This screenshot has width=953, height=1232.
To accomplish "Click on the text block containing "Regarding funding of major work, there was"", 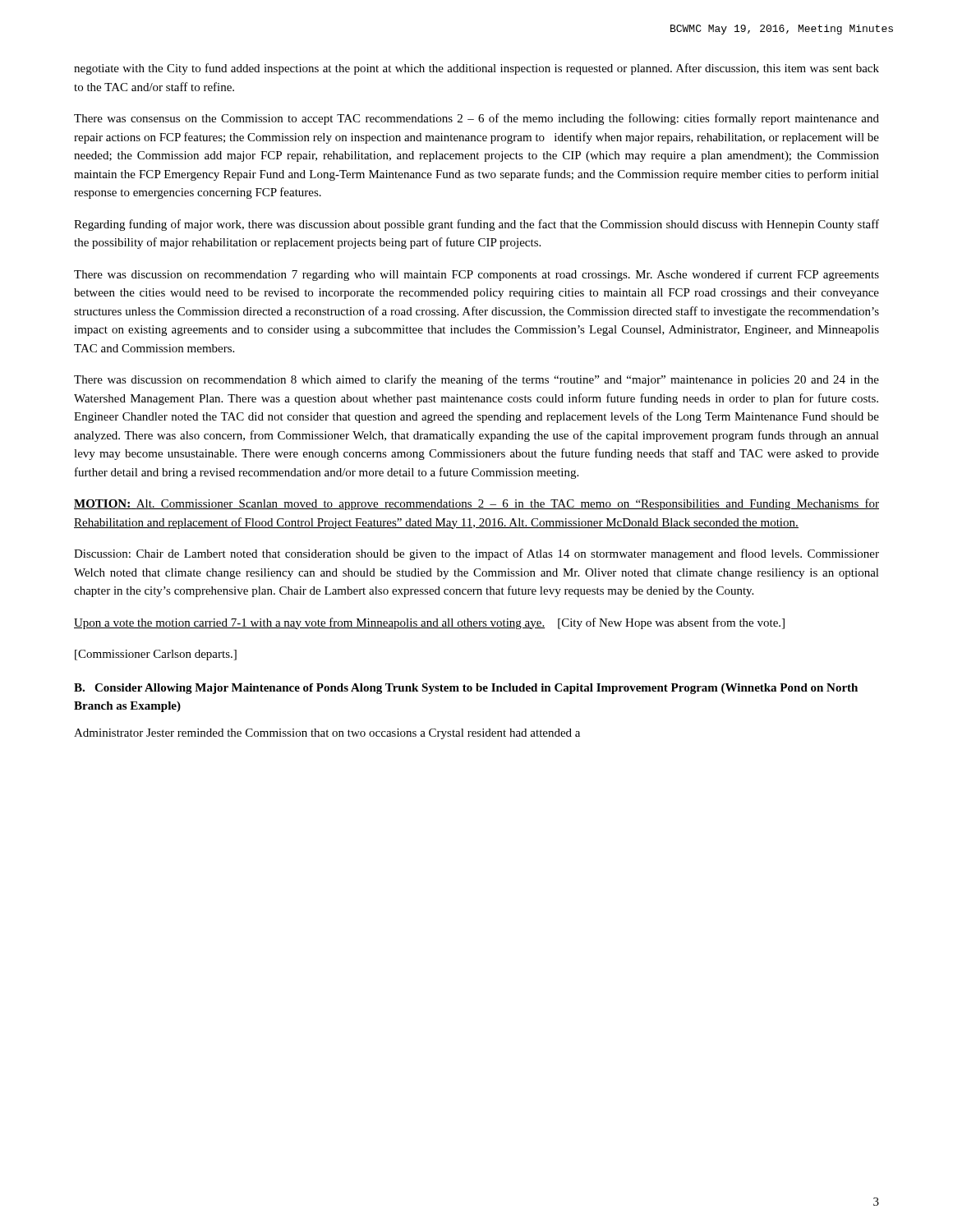I will pos(476,233).
